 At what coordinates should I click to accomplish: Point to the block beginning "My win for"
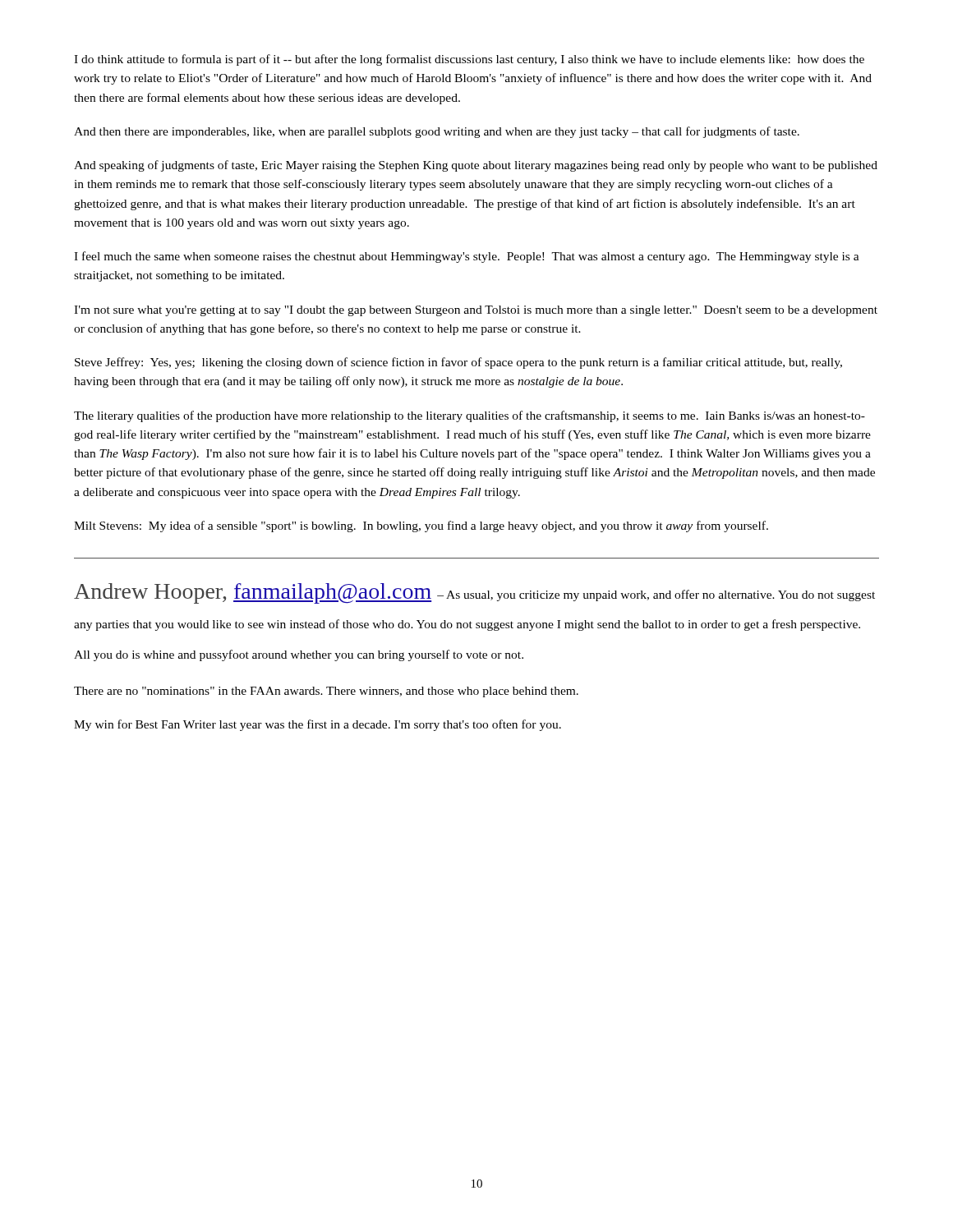coord(318,724)
